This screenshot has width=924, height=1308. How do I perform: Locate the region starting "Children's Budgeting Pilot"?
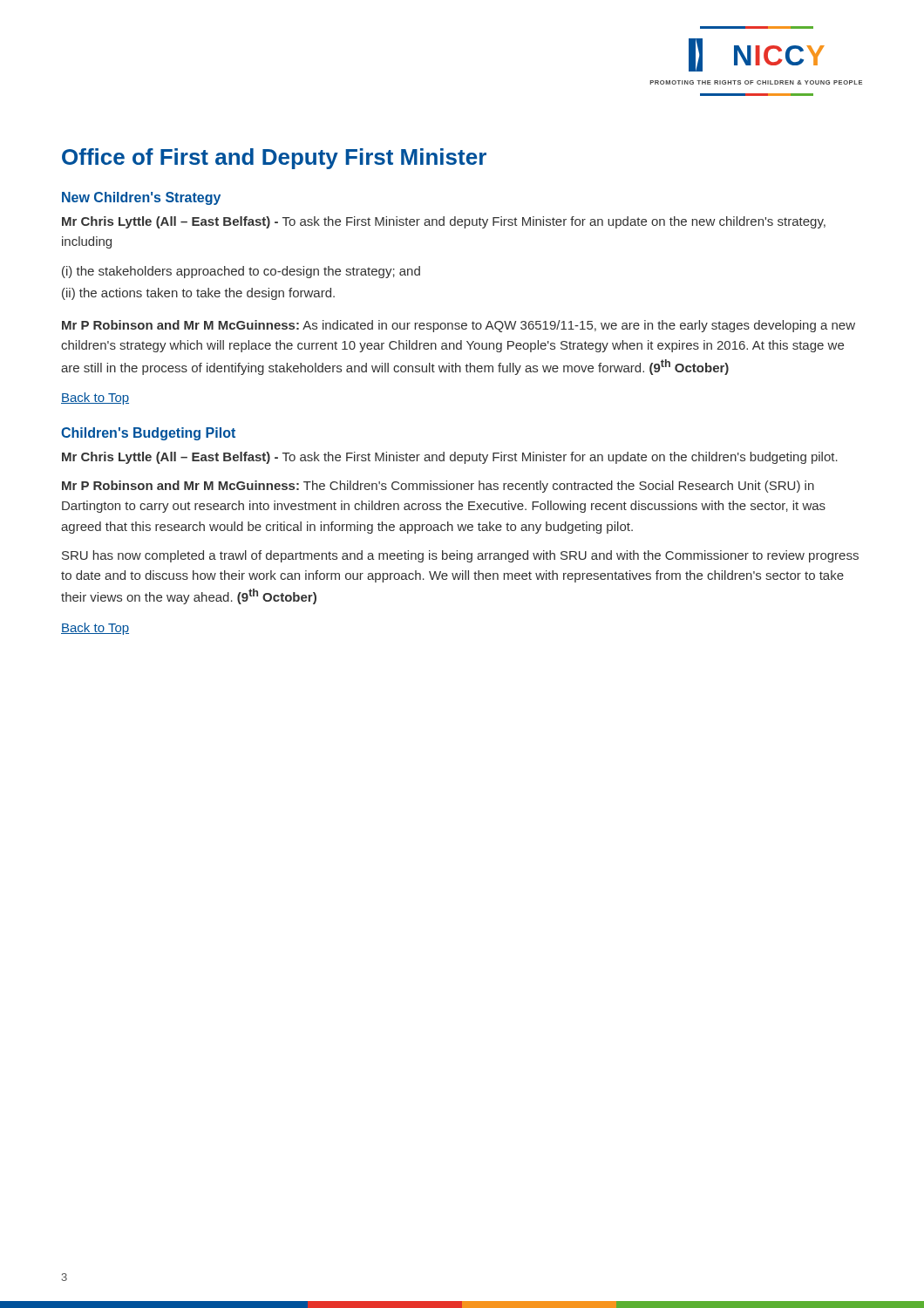coord(148,434)
